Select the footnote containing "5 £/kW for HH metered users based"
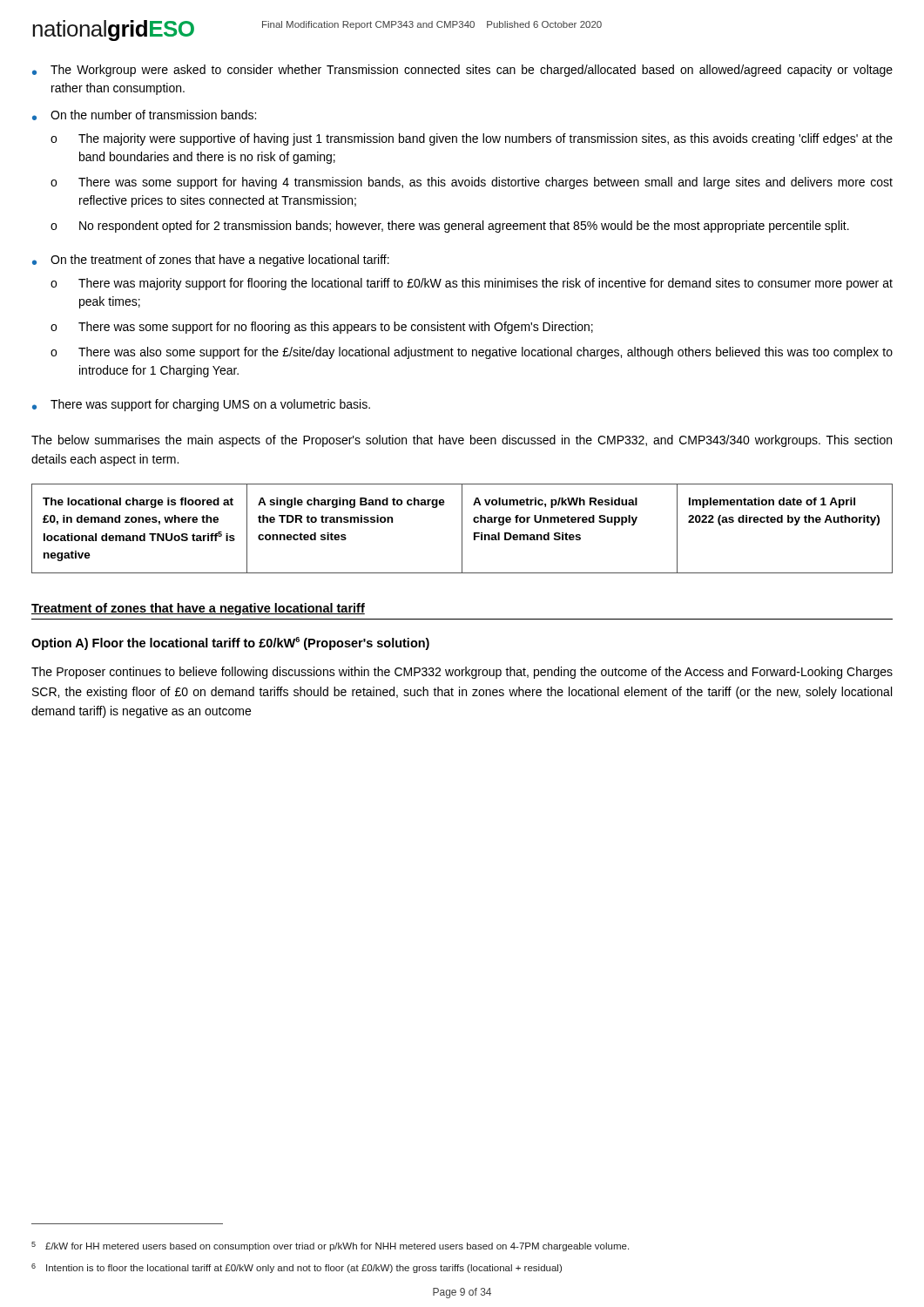 331,1247
